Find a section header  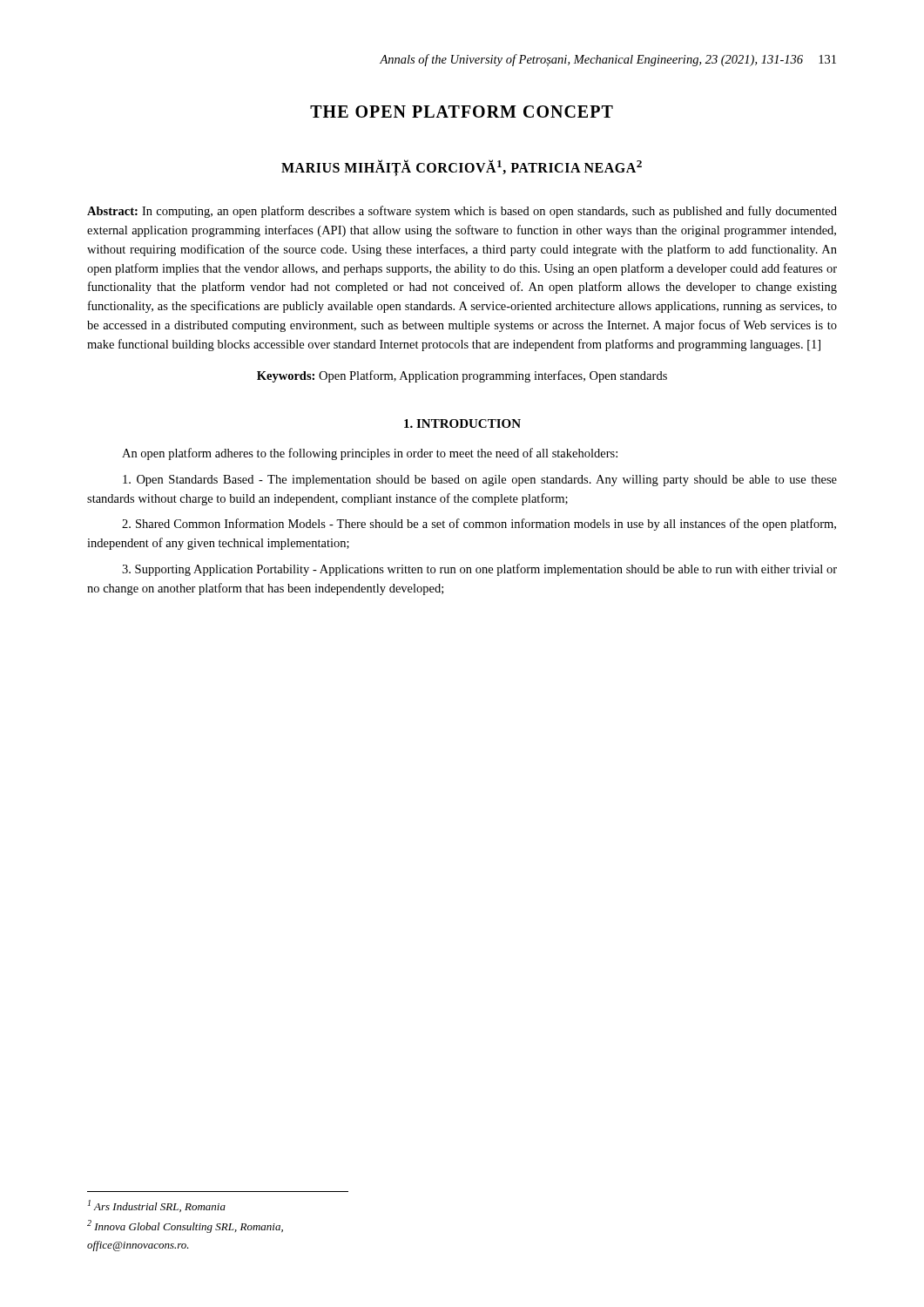point(462,424)
